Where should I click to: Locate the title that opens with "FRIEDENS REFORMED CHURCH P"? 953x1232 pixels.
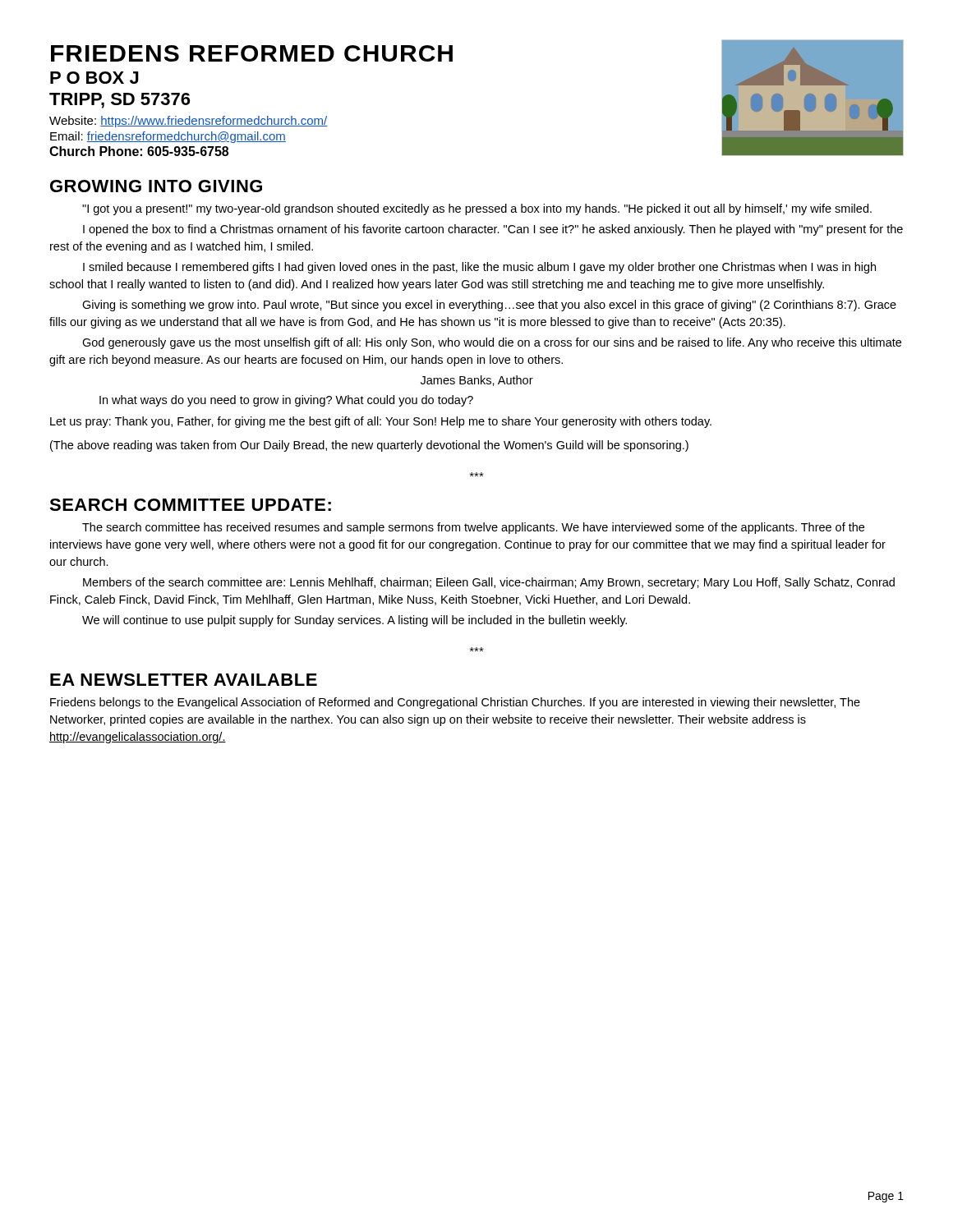(x=252, y=53)
